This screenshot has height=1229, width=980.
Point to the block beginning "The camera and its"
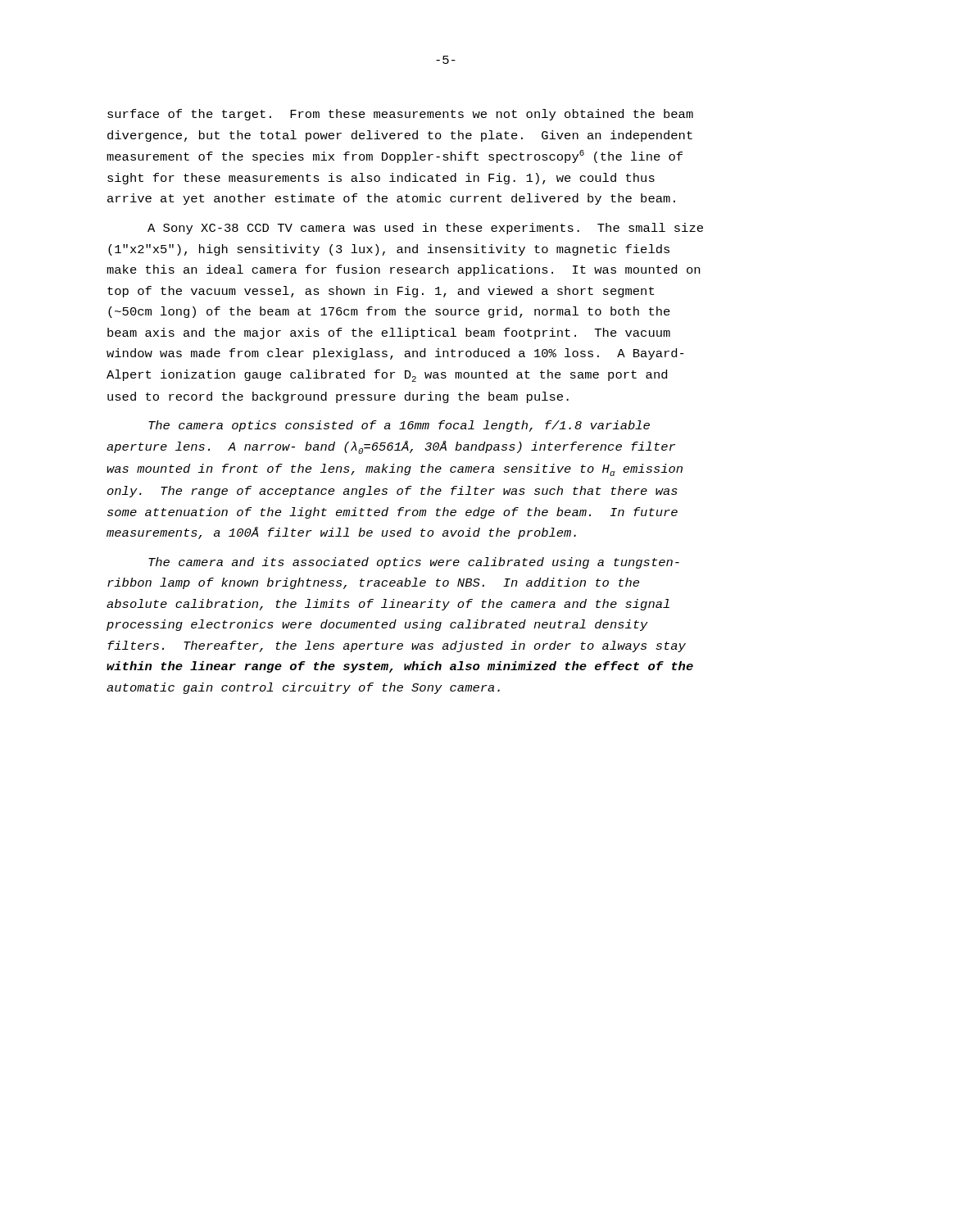pos(498,626)
